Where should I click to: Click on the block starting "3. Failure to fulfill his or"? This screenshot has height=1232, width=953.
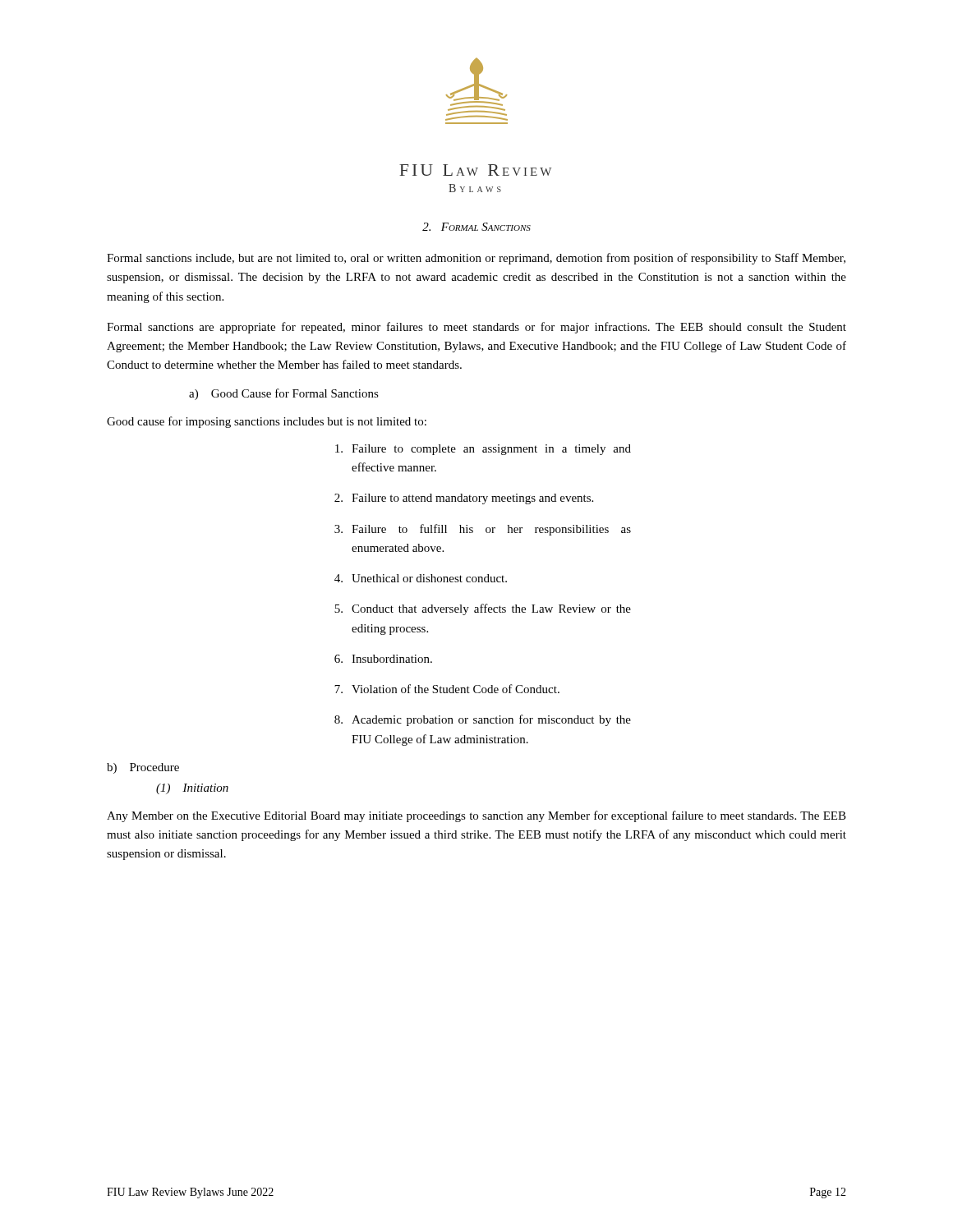(476, 539)
